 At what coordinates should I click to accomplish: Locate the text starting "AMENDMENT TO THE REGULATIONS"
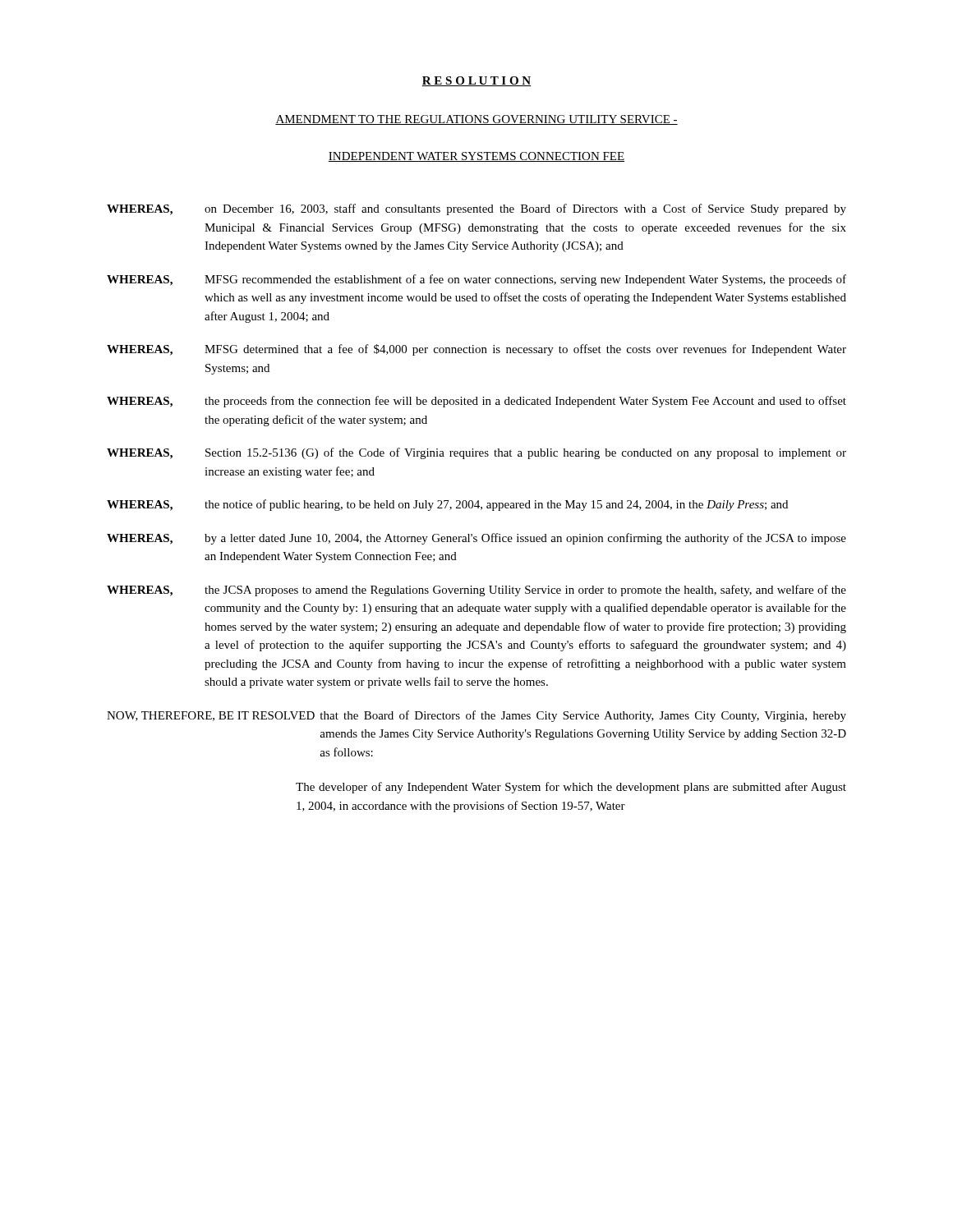click(476, 119)
